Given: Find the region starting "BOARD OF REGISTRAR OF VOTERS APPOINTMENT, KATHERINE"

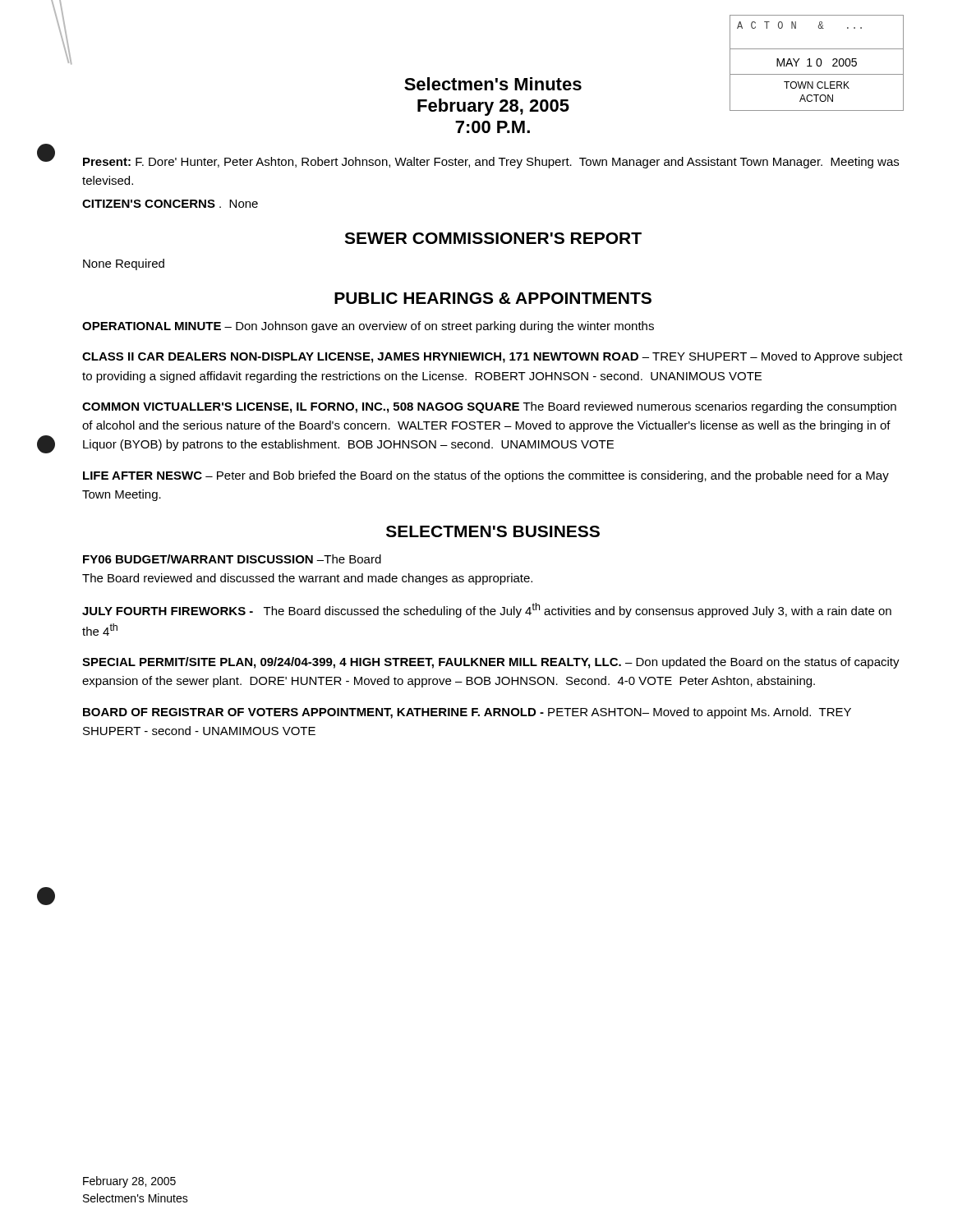Looking at the screenshot, I should pyautogui.click(x=467, y=721).
